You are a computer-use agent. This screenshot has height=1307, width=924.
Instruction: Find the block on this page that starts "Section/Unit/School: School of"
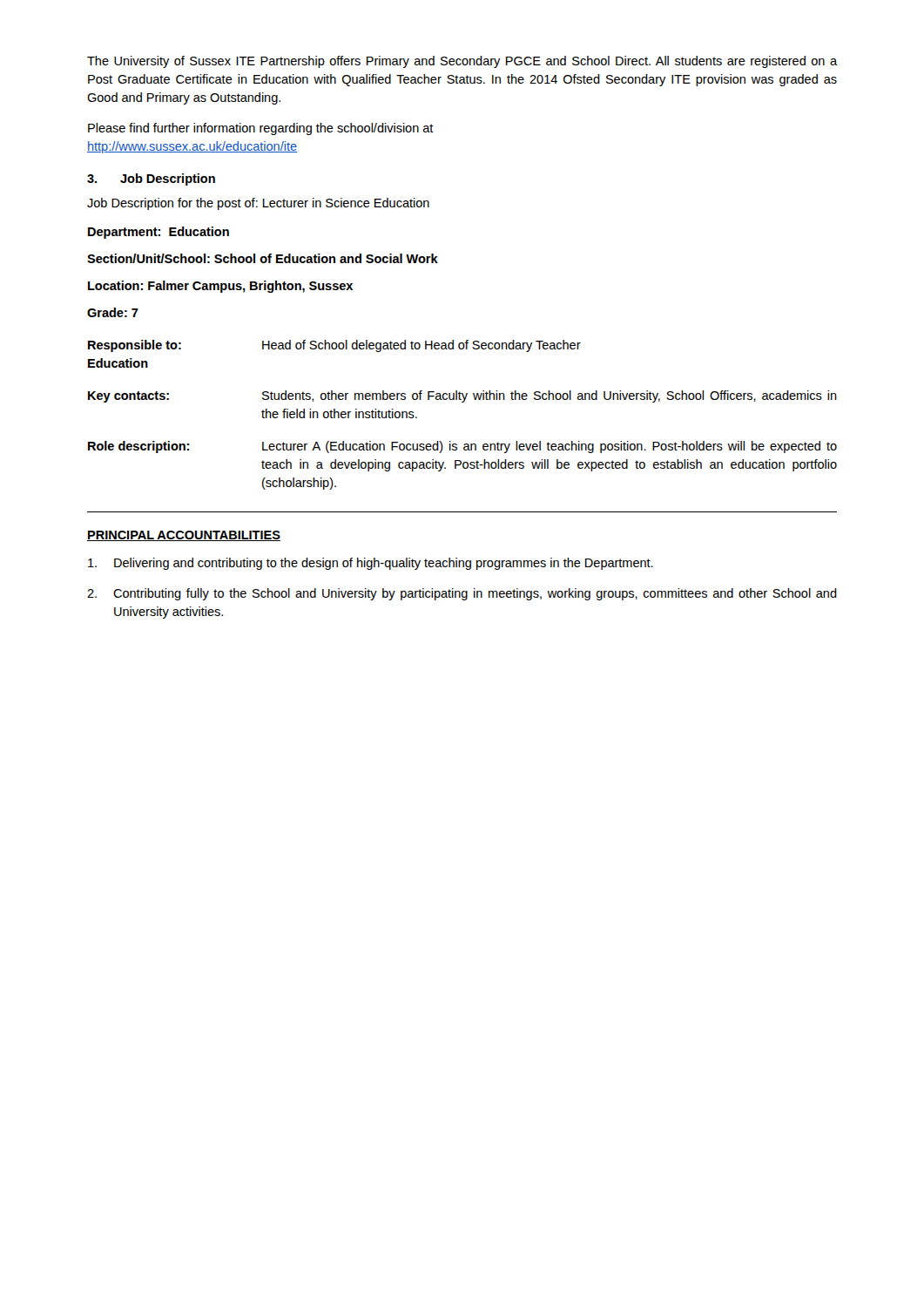point(263,258)
